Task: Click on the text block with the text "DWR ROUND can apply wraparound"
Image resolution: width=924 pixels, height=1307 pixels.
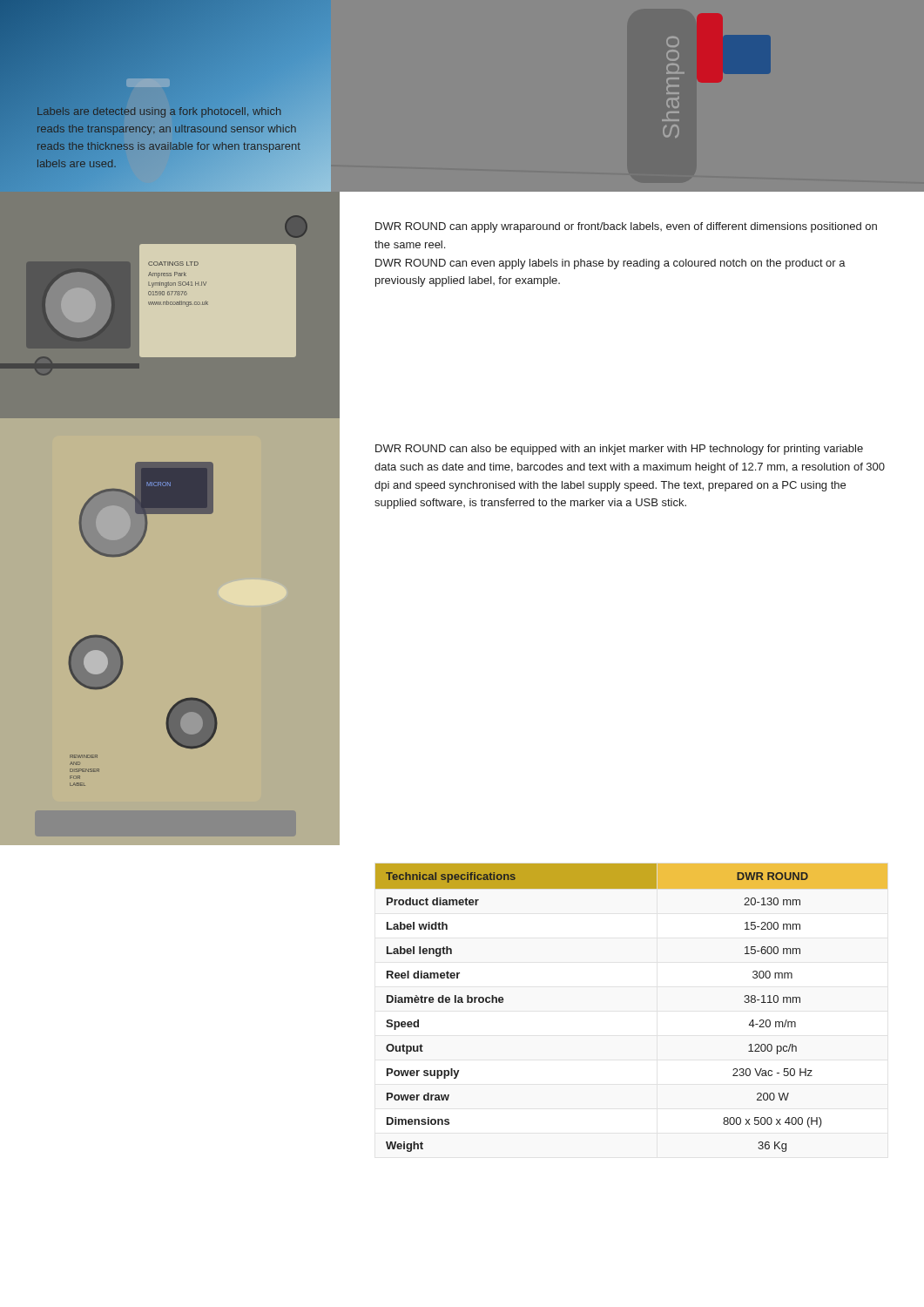Action: [x=626, y=253]
